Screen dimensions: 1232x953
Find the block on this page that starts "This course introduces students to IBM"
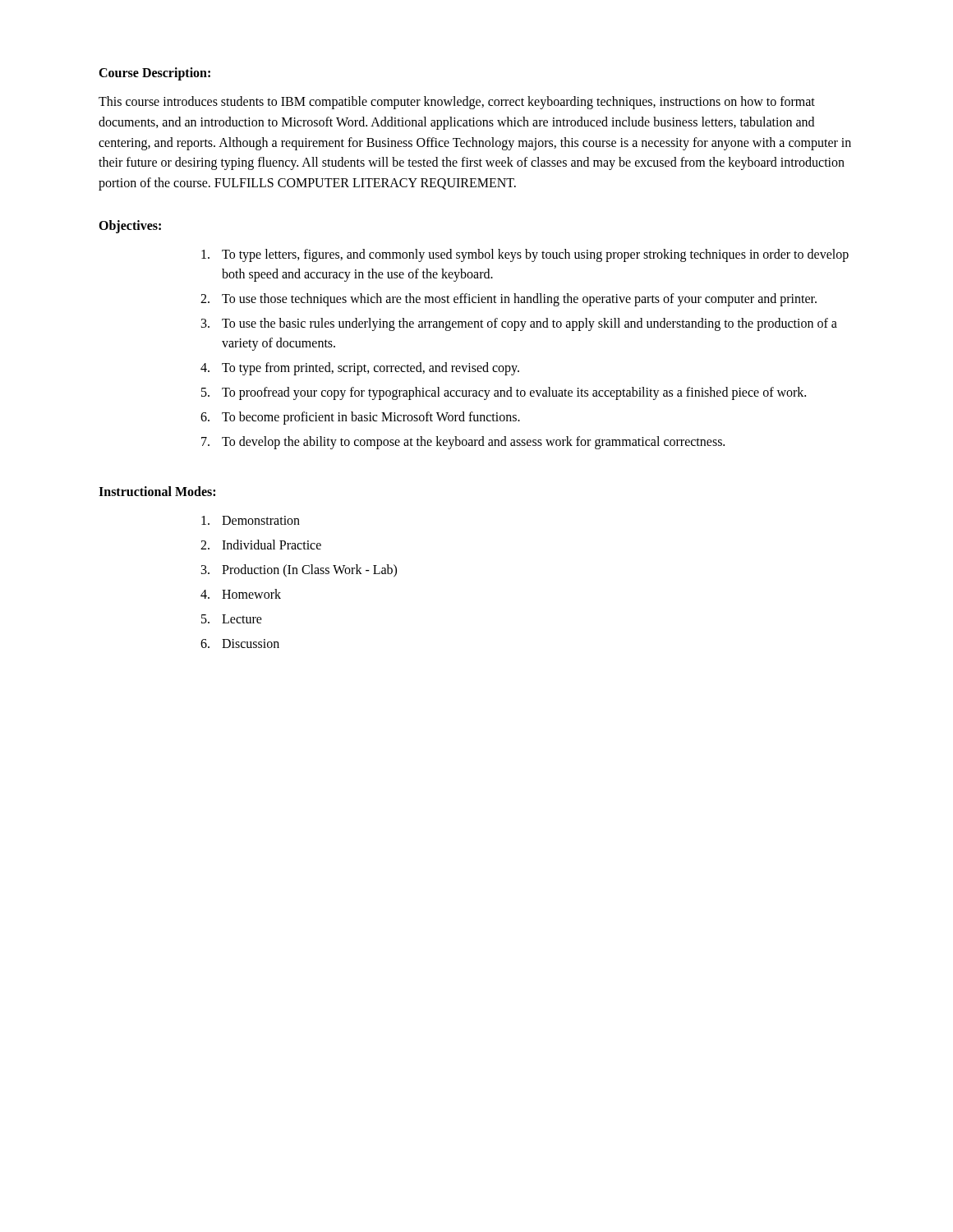tap(475, 142)
